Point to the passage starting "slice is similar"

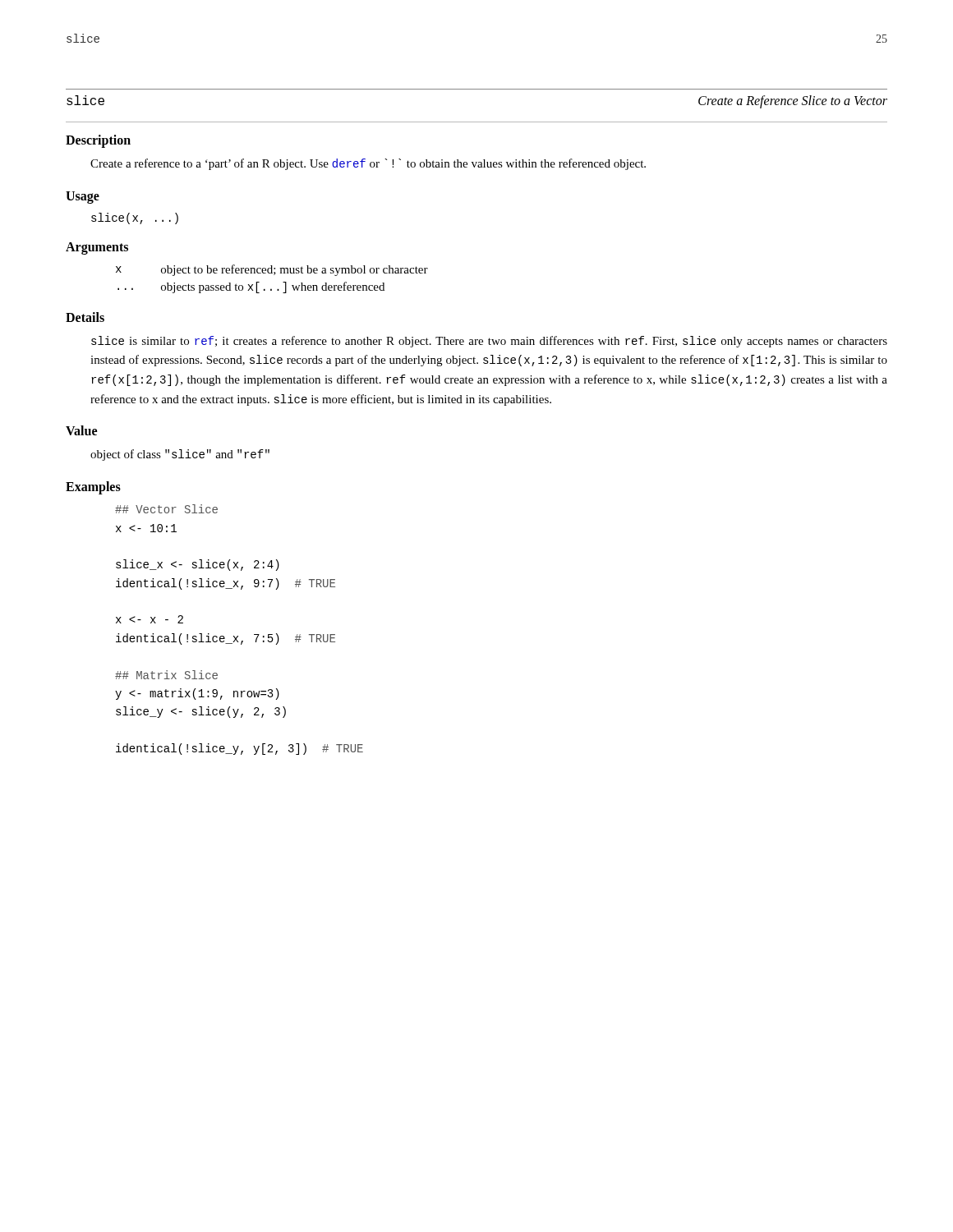[489, 370]
